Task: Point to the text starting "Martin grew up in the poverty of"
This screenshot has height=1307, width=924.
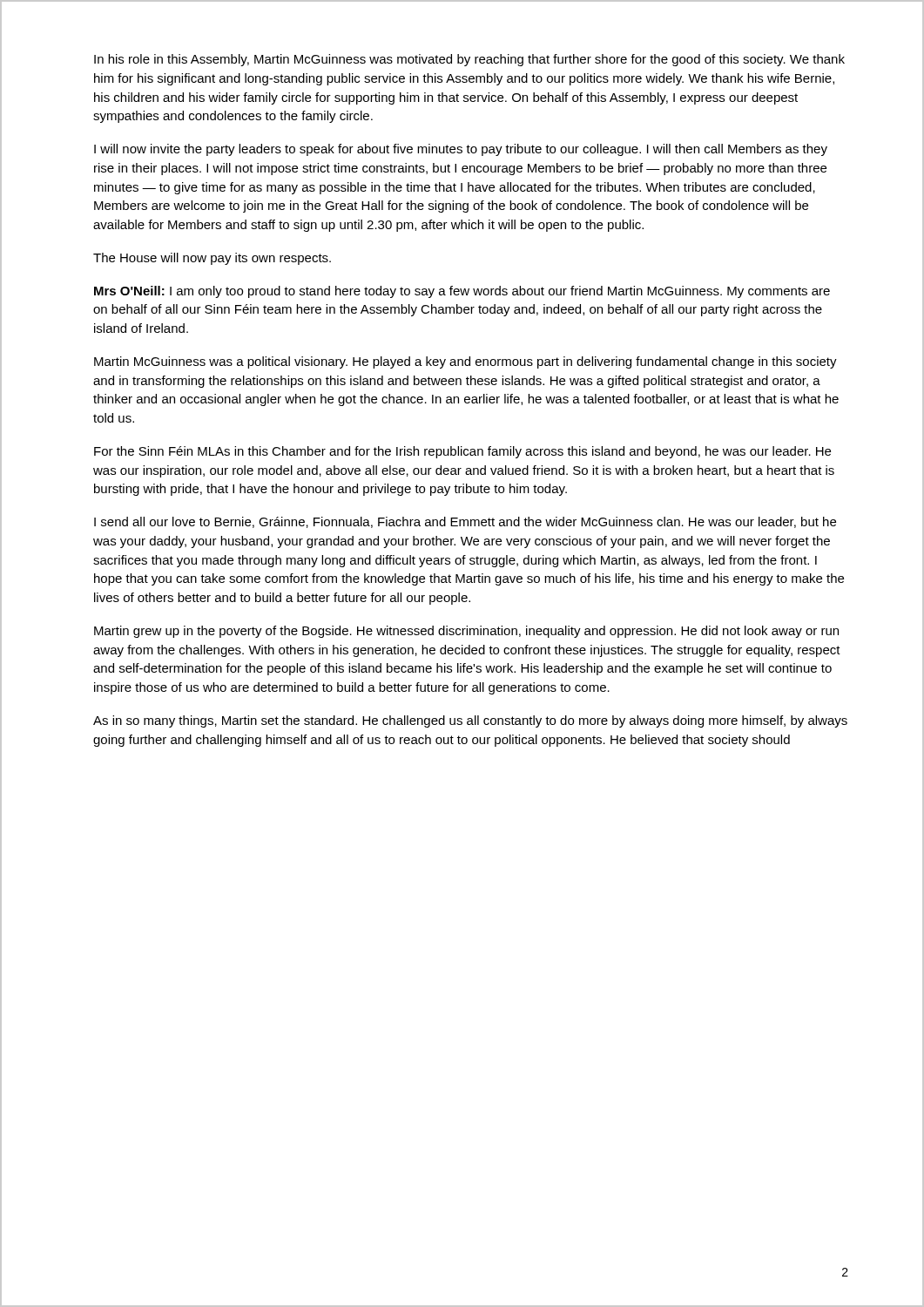Action: [x=467, y=659]
